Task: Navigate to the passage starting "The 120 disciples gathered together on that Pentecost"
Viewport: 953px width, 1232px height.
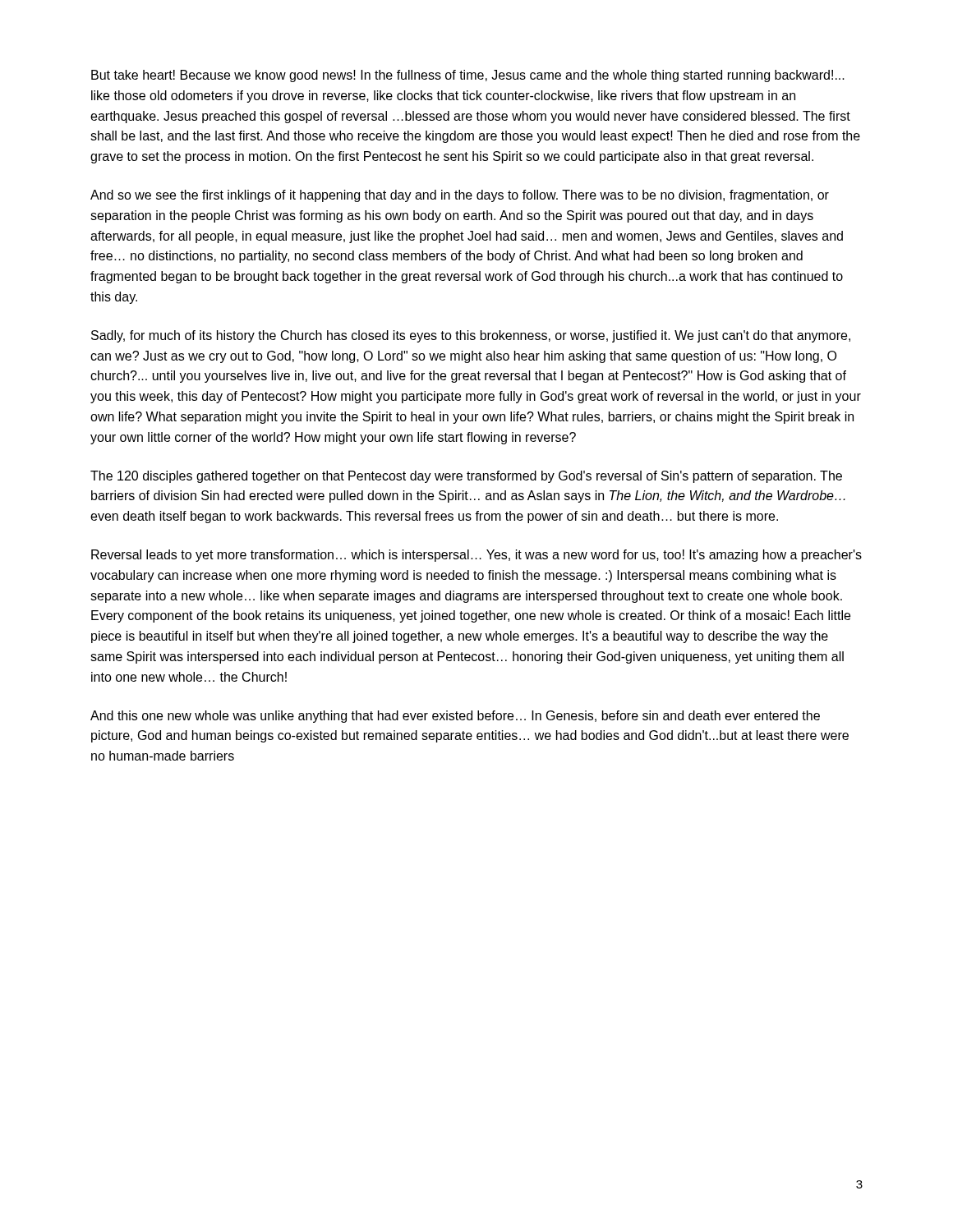Action: click(x=469, y=496)
